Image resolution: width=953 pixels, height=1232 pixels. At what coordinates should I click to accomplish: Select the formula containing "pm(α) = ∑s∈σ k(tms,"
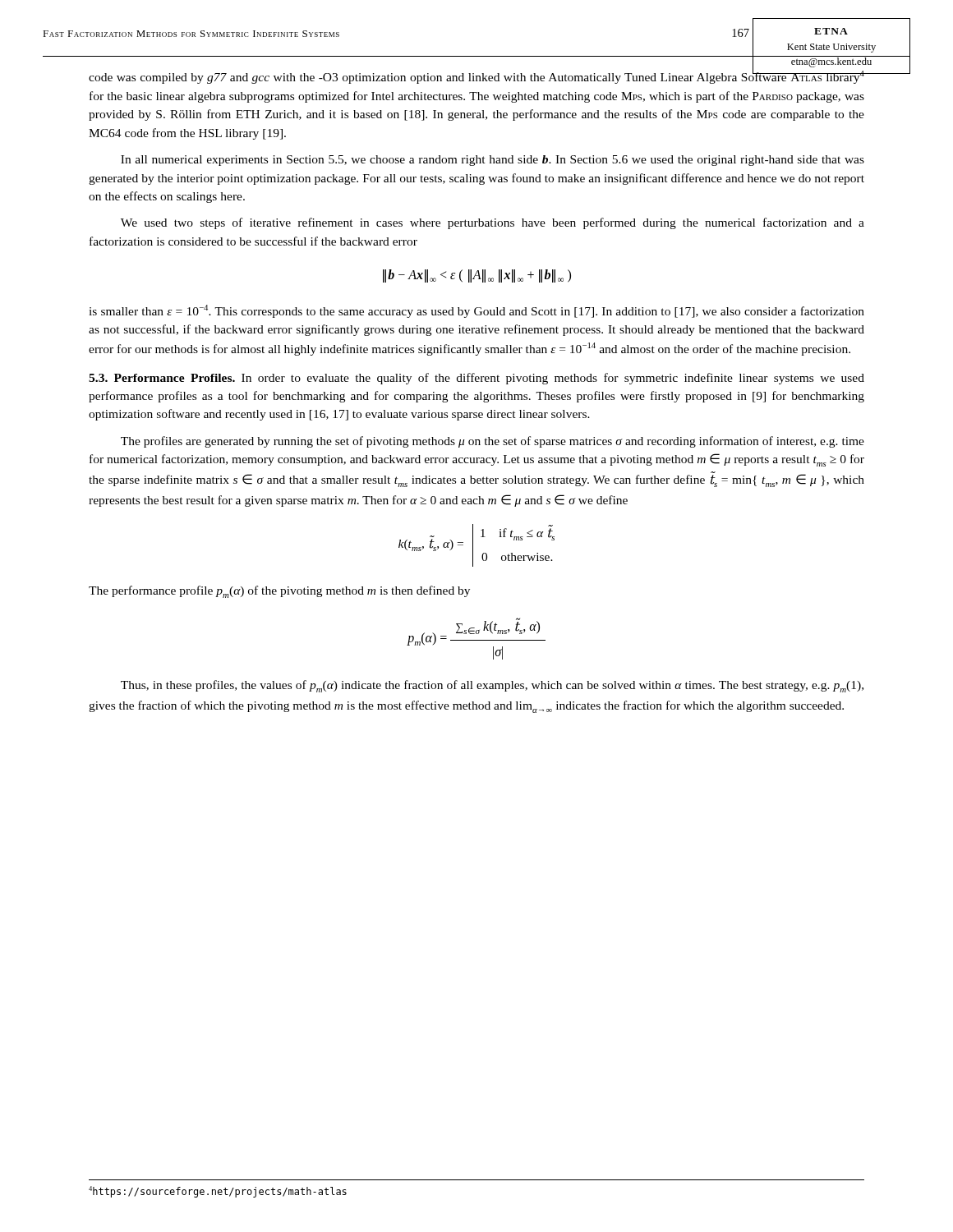(x=476, y=639)
